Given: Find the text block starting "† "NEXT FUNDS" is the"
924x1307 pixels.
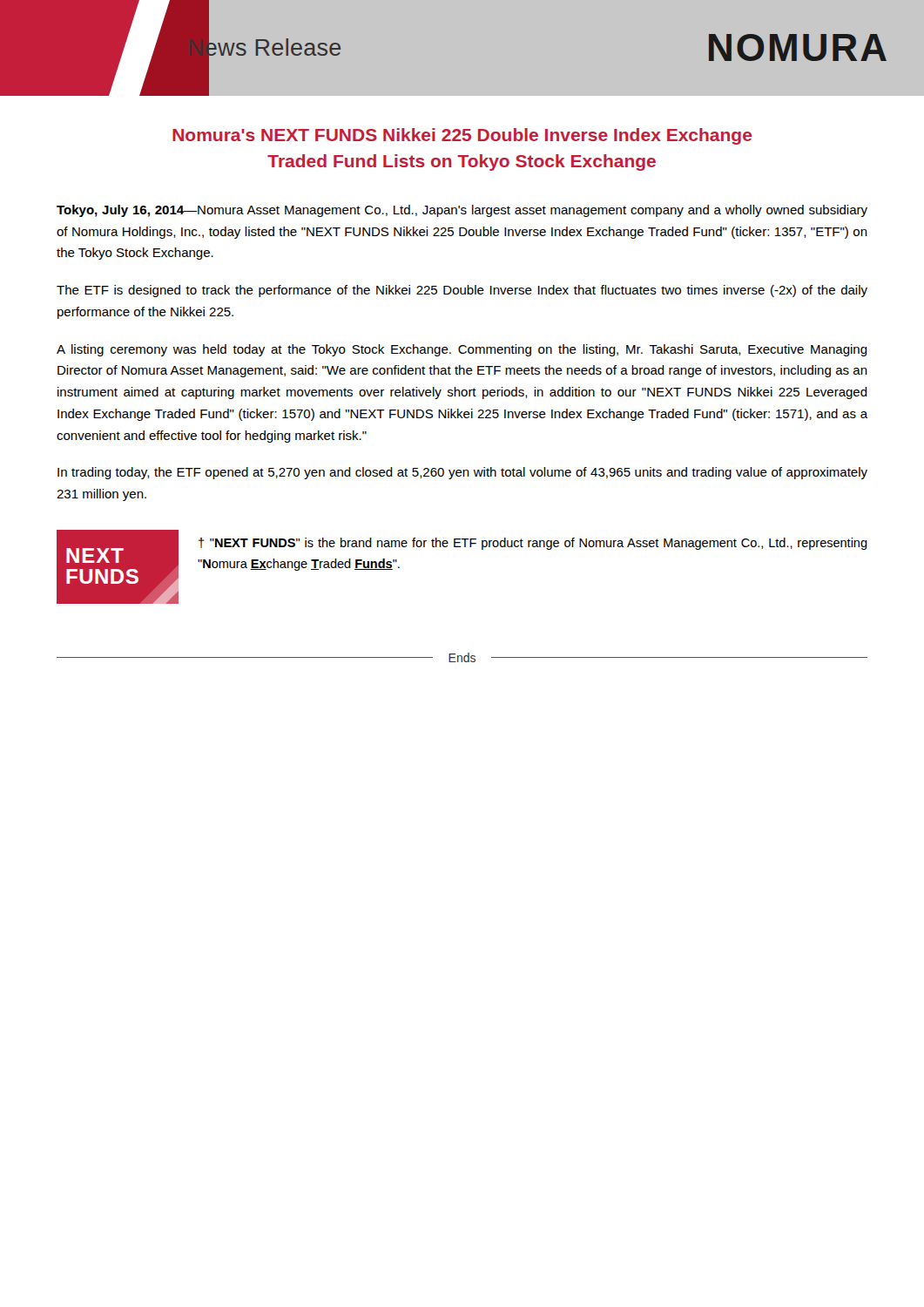Looking at the screenshot, I should [x=533, y=553].
